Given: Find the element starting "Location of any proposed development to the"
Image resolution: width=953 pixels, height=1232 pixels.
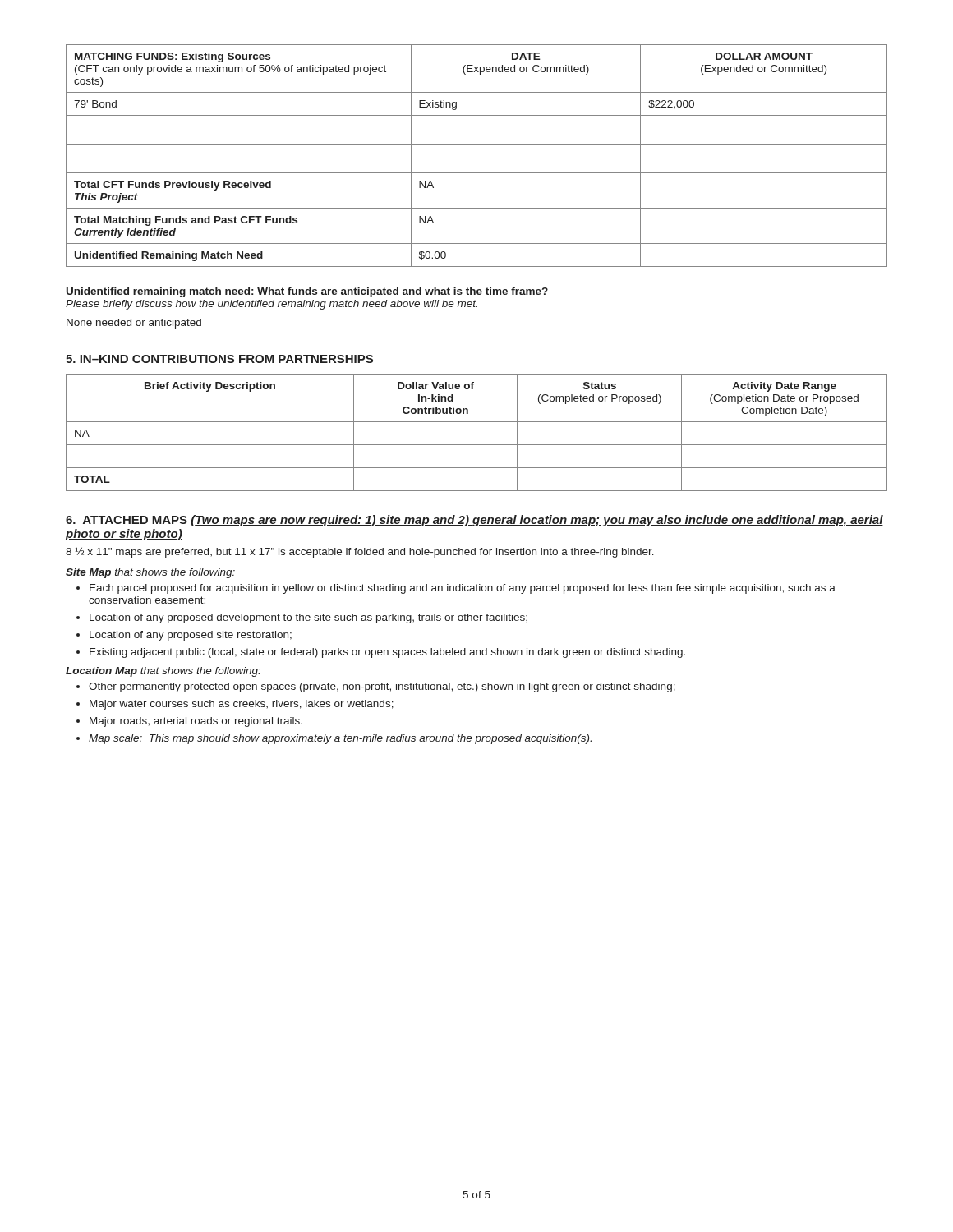Looking at the screenshot, I should (x=476, y=617).
